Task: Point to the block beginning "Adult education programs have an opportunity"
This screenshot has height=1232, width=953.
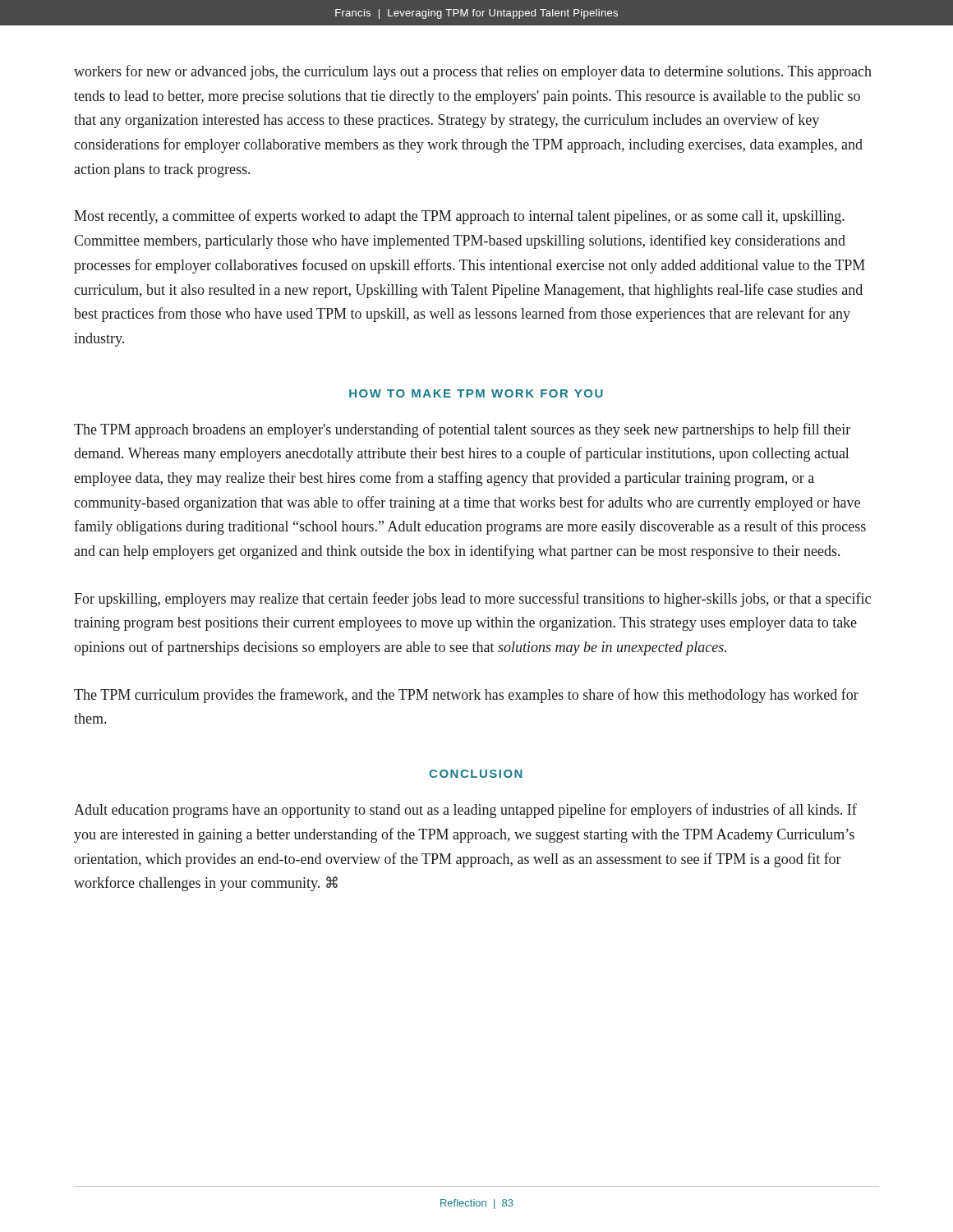Action: coord(465,847)
